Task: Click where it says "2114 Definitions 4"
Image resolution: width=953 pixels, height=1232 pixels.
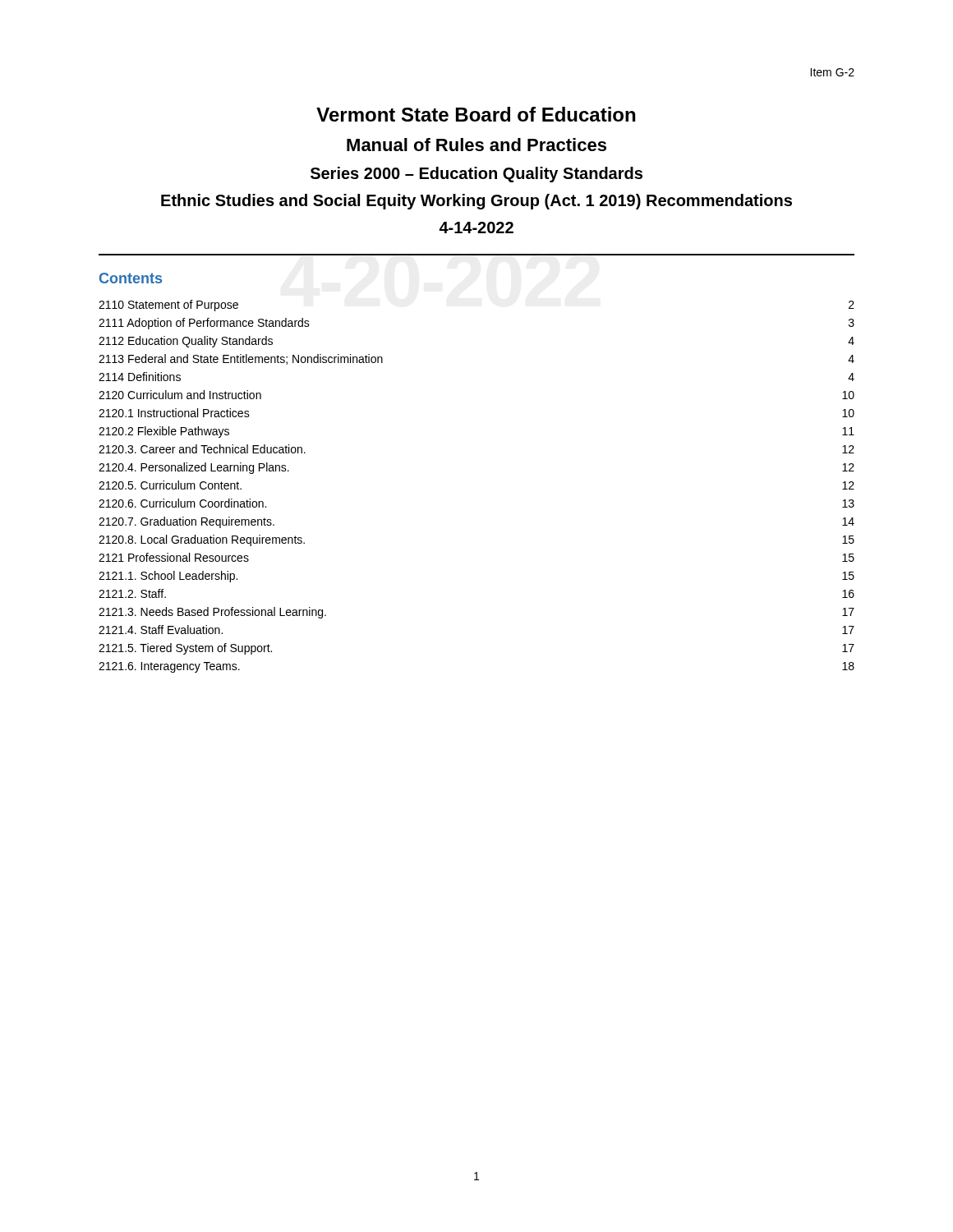Action: 142,377
